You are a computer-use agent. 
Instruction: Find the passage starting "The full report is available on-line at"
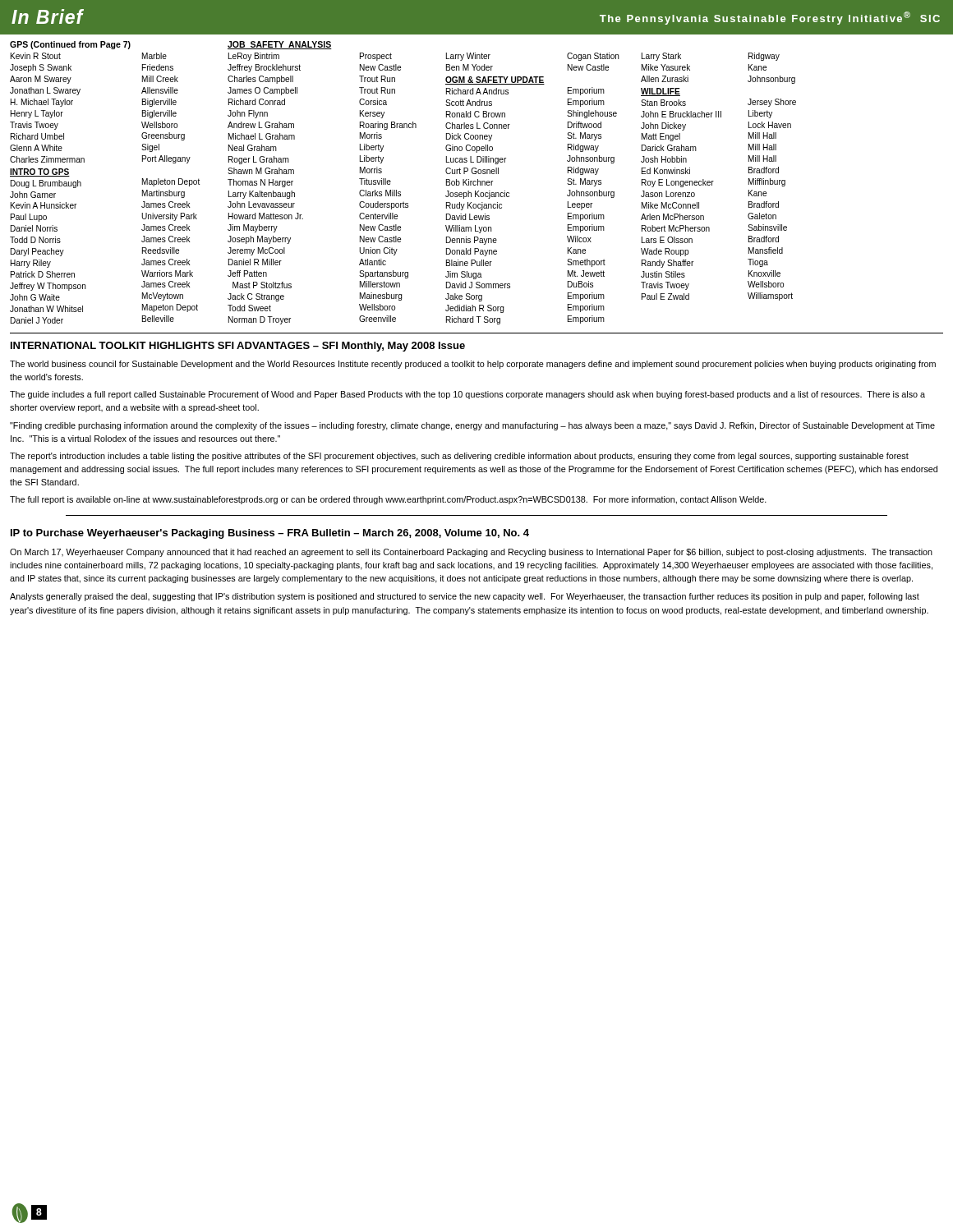pyautogui.click(x=388, y=500)
